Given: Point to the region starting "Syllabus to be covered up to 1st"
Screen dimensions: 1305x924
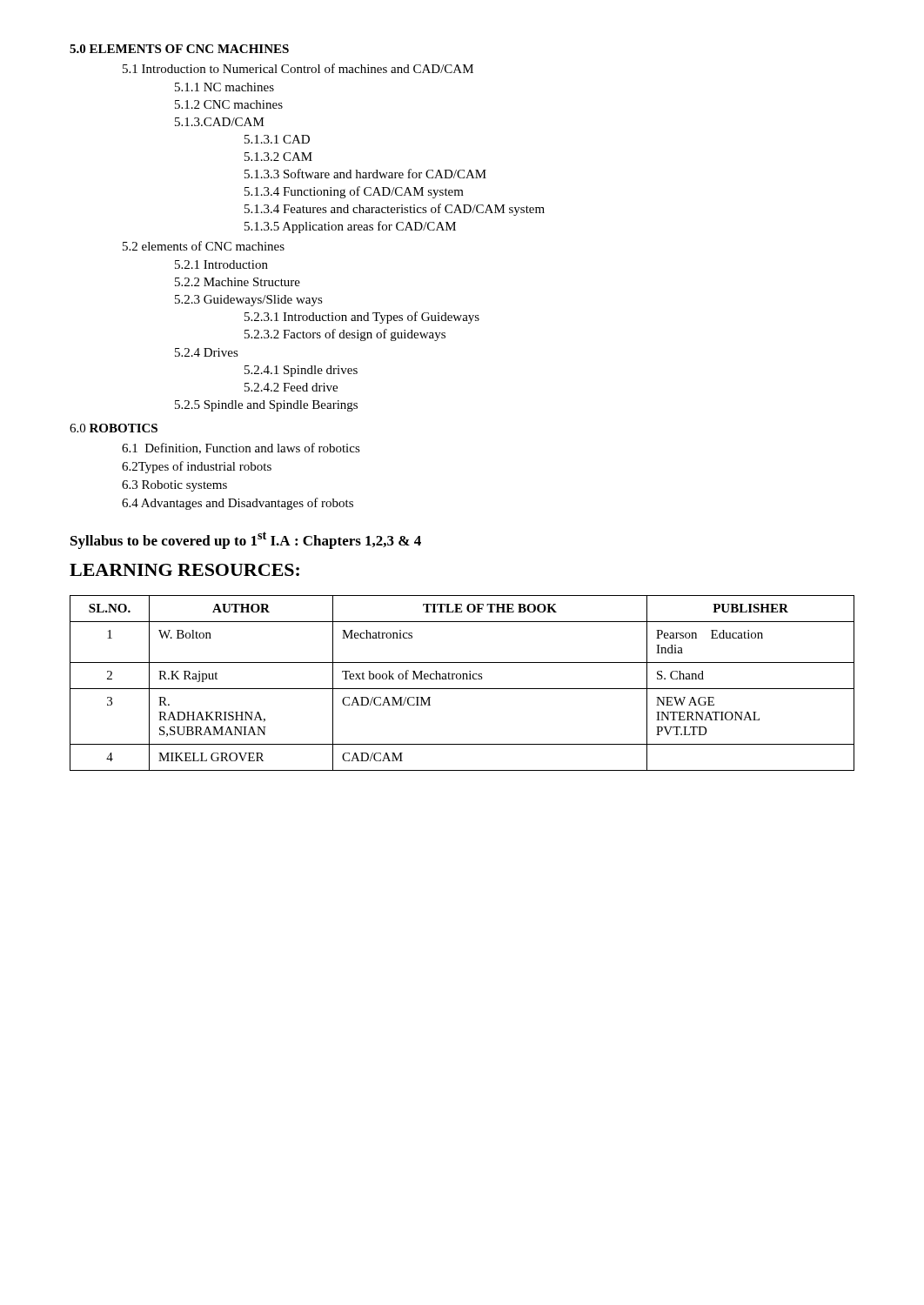Looking at the screenshot, I should pyautogui.click(x=245, y=538).
